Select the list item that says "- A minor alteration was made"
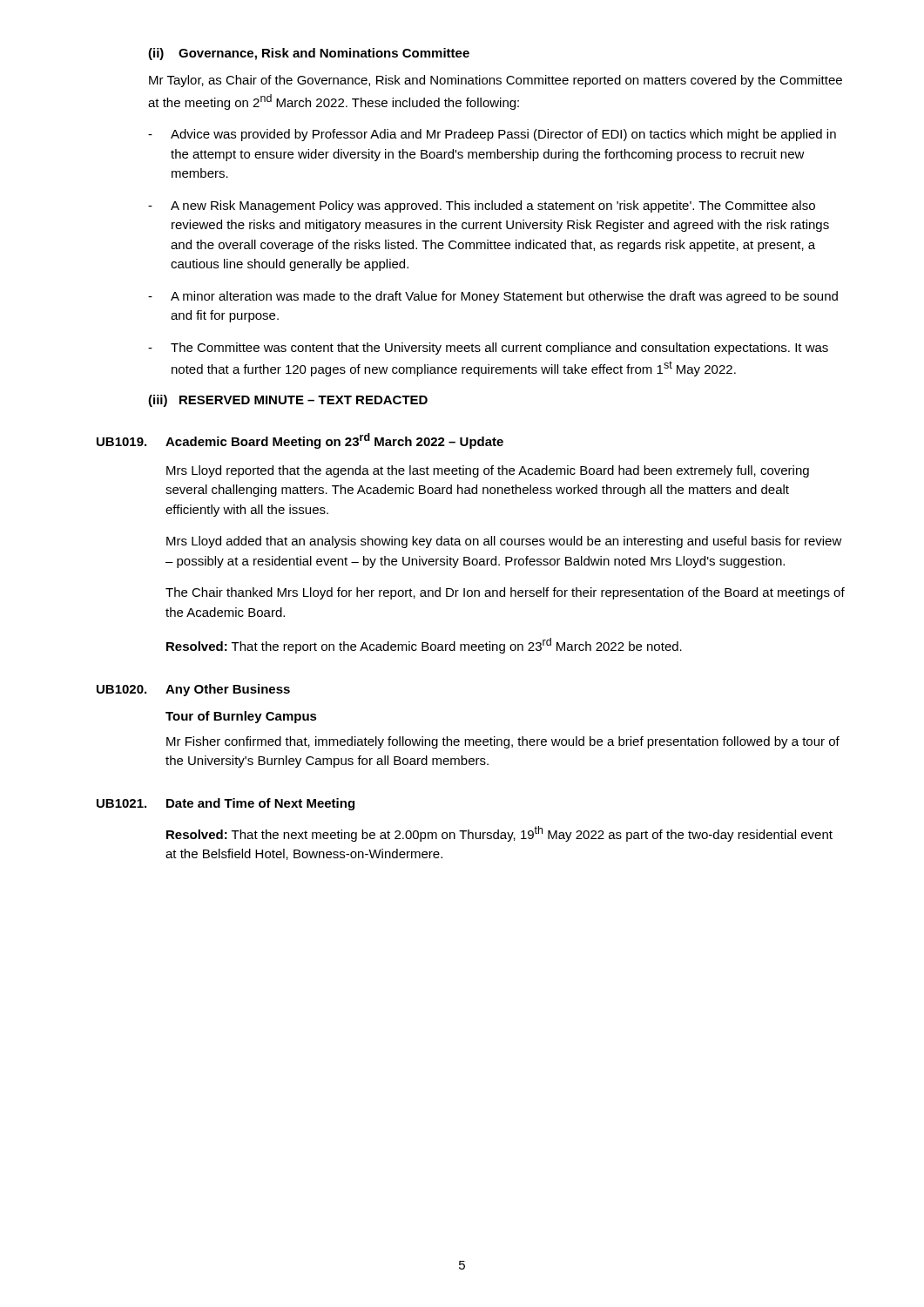924x1307 pixels. point(497,306)
